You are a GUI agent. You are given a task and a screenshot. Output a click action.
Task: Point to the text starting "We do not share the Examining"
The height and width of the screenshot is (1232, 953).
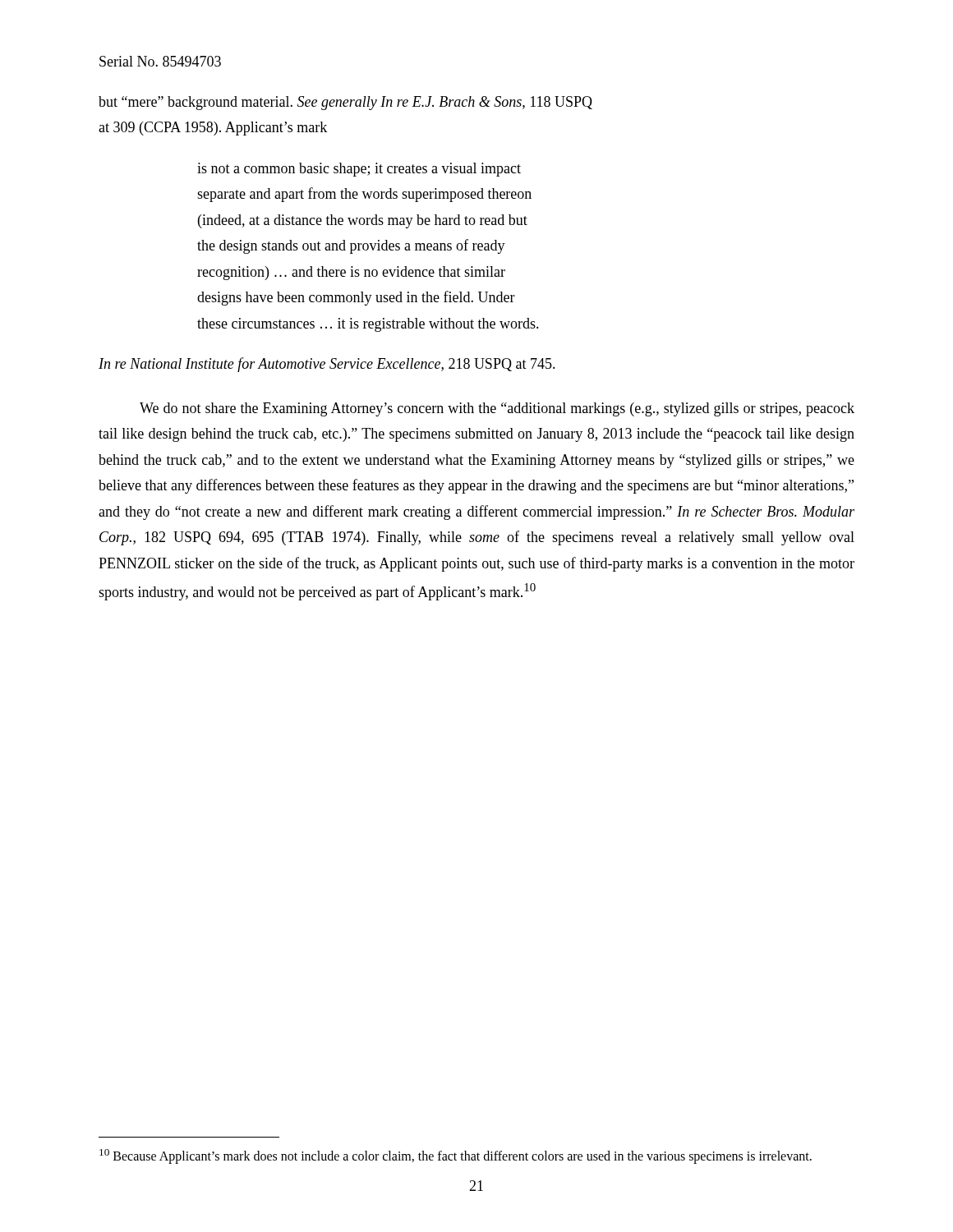(x=476, y=500)
